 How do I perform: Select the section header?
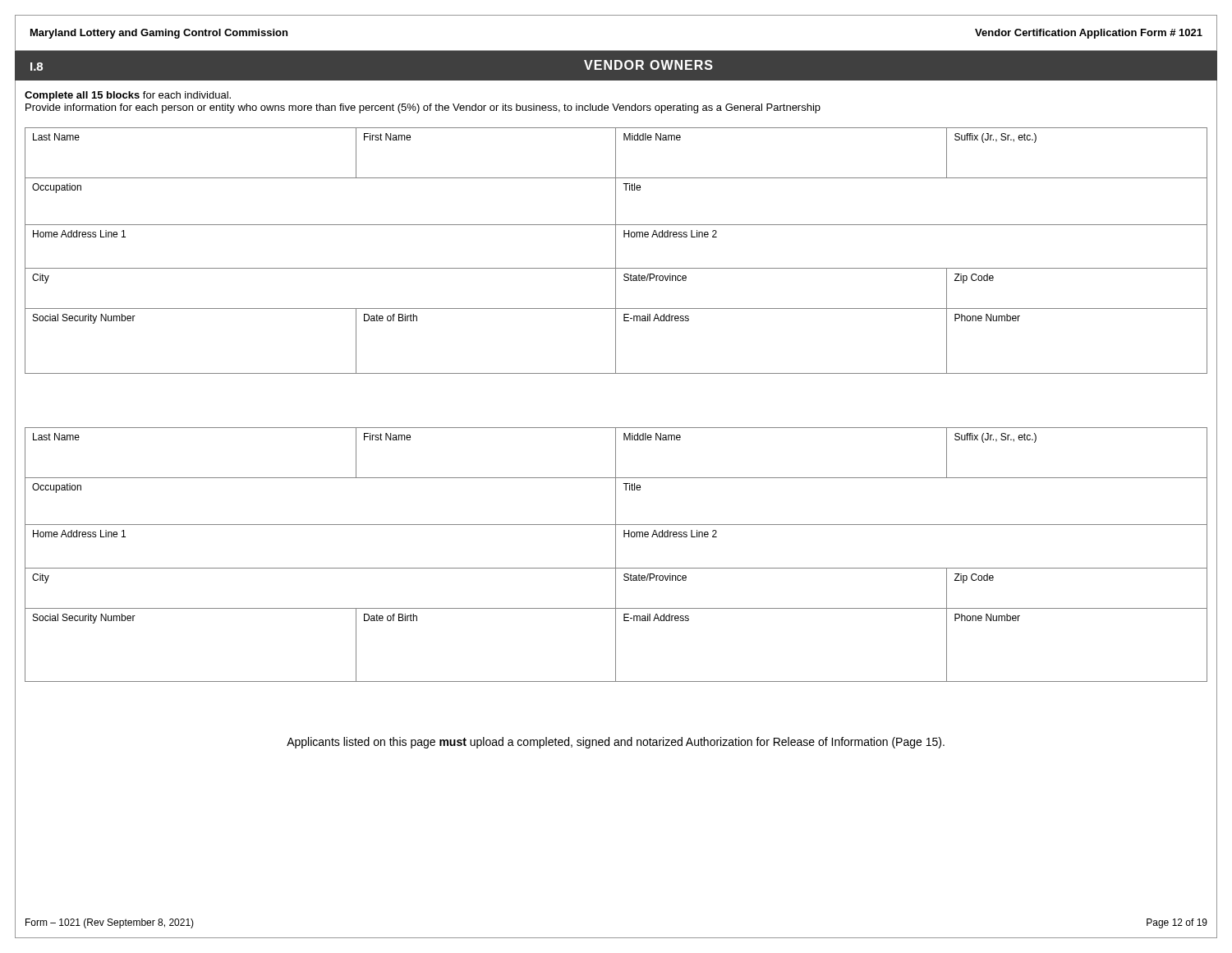(616, 66)
